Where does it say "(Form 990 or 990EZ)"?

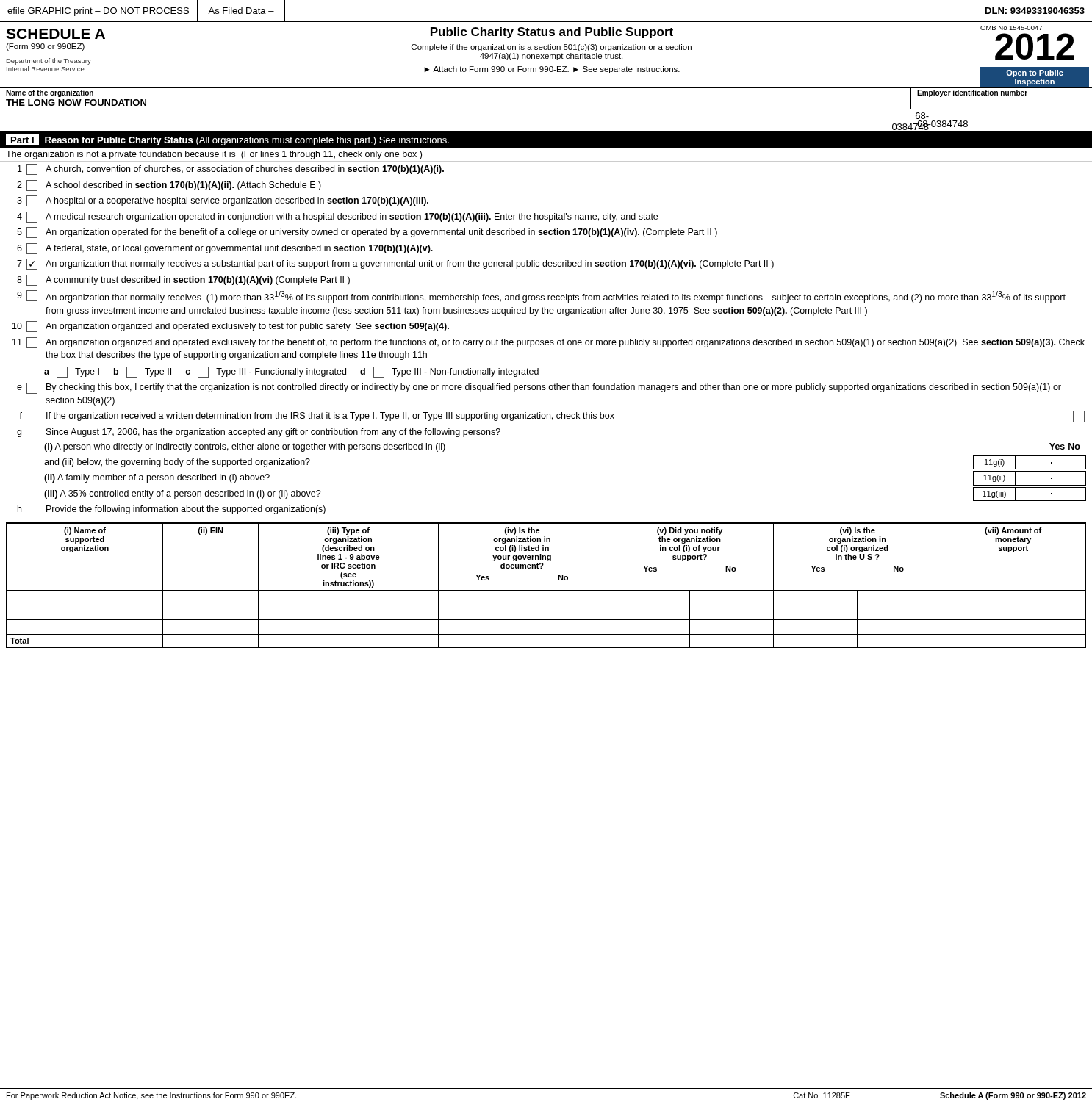pos(45,46)
